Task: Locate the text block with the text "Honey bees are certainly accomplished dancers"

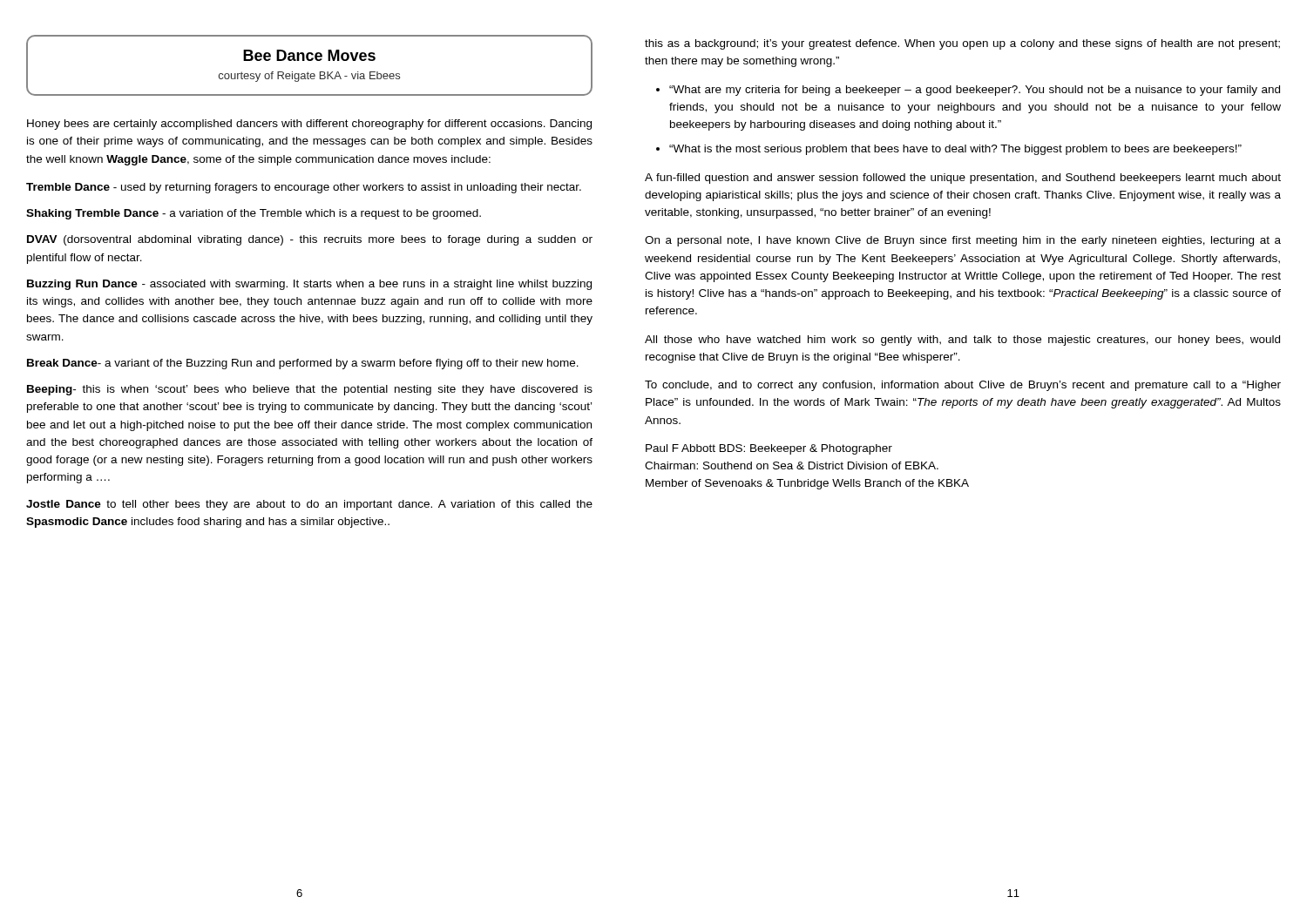Action: click(x=309, y=141)
